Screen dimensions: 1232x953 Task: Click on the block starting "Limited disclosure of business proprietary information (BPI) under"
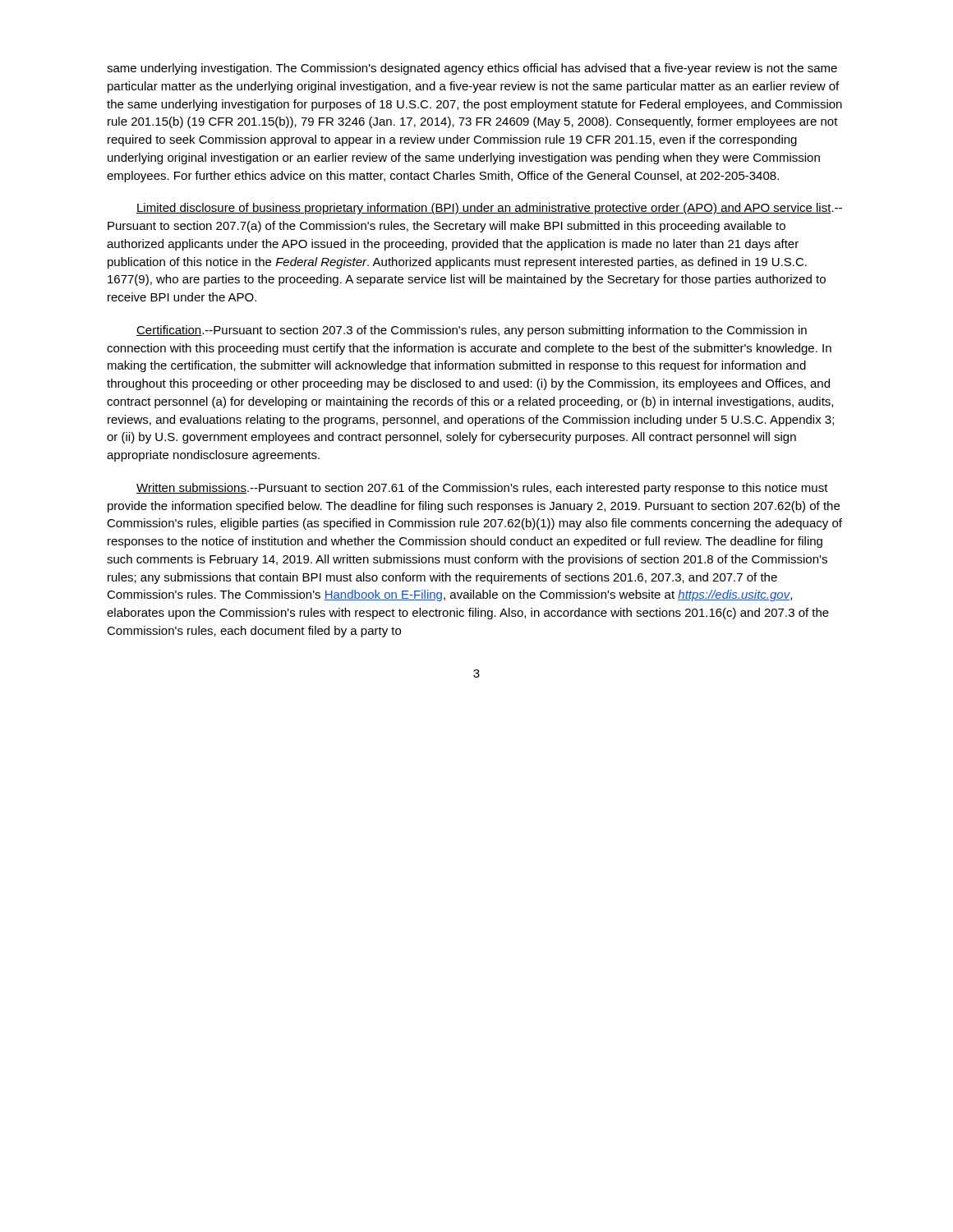point(475,252)
